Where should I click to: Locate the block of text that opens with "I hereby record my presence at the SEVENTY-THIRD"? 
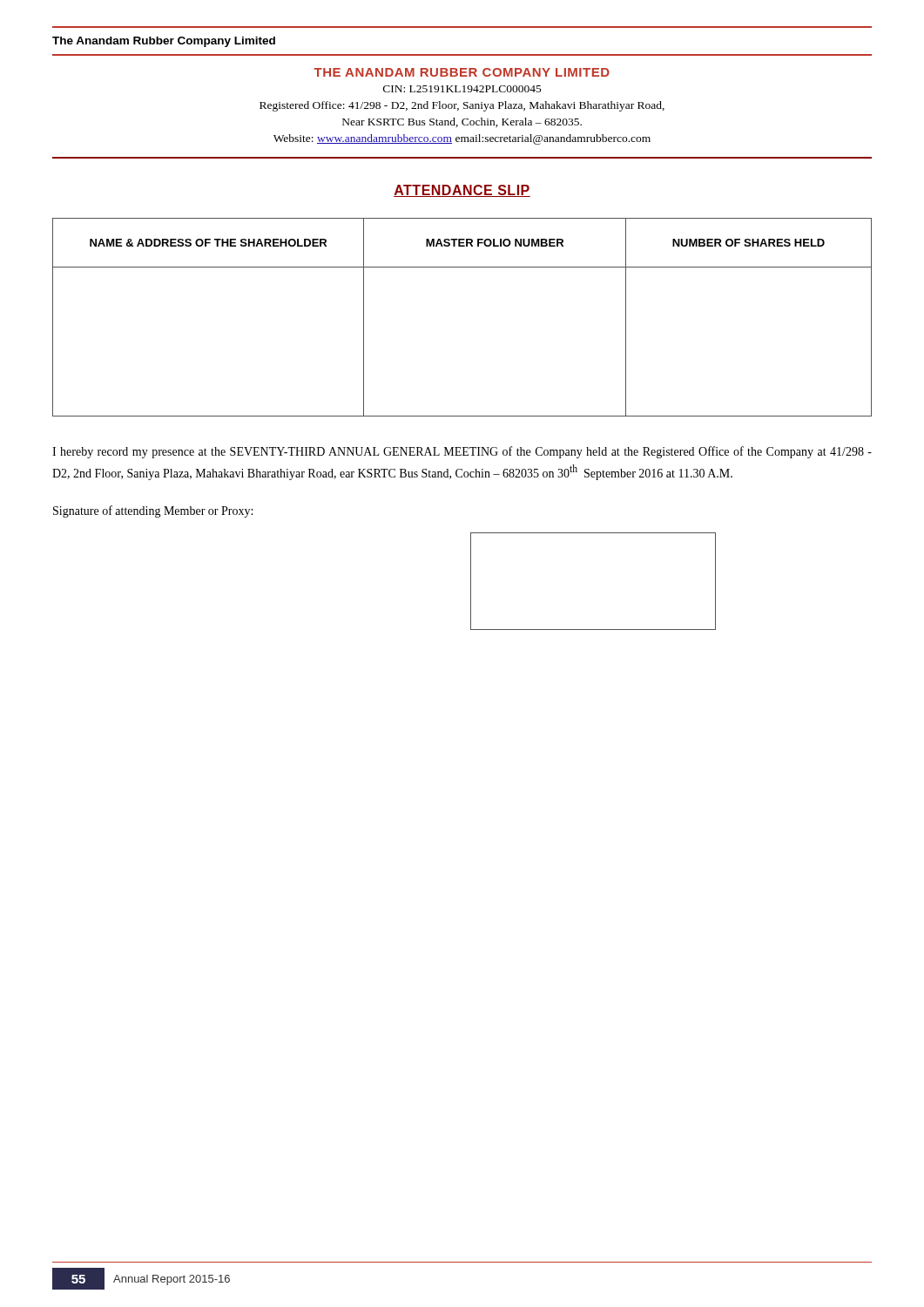[x=462, y=463]
